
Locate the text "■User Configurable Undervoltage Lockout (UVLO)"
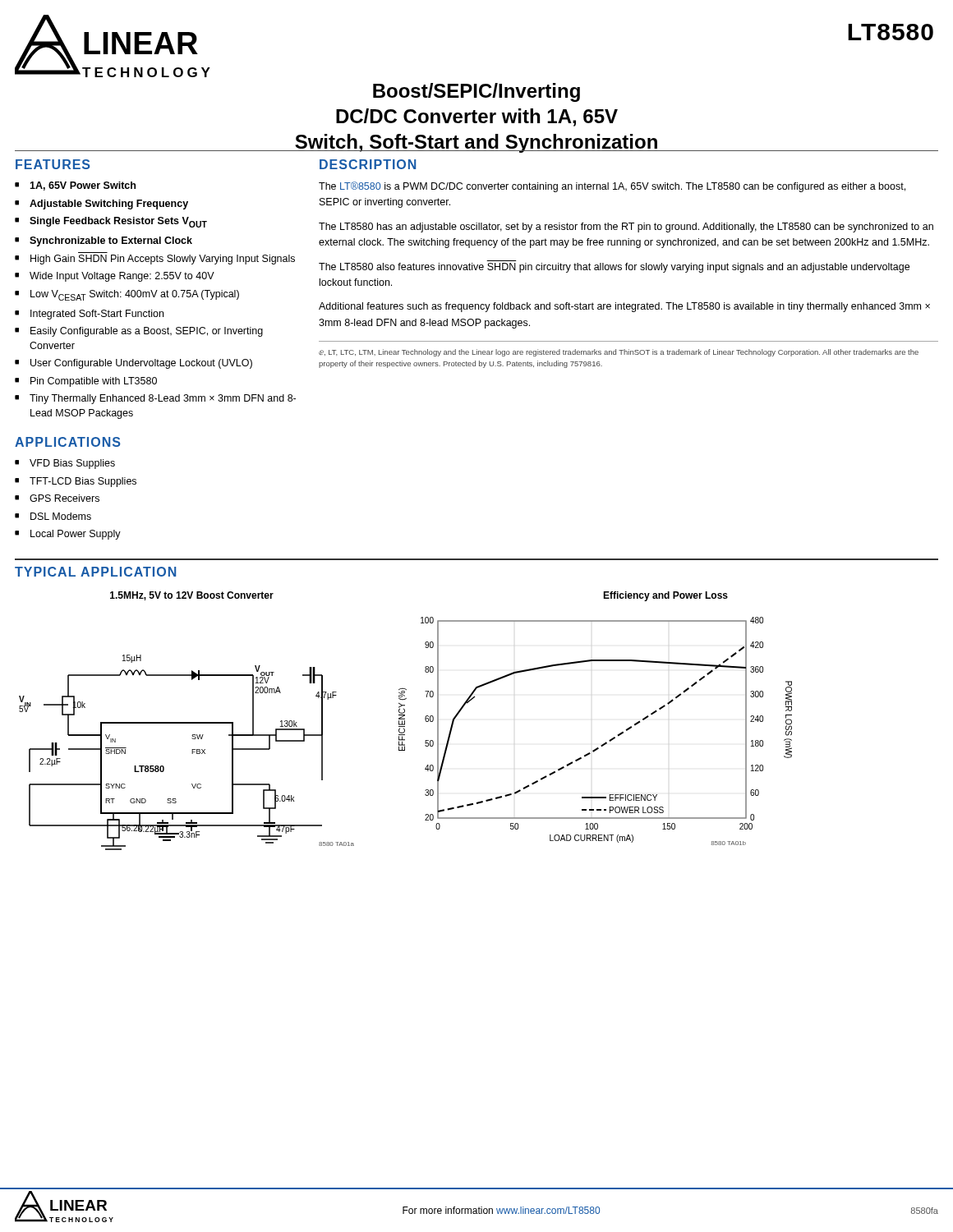134,363
